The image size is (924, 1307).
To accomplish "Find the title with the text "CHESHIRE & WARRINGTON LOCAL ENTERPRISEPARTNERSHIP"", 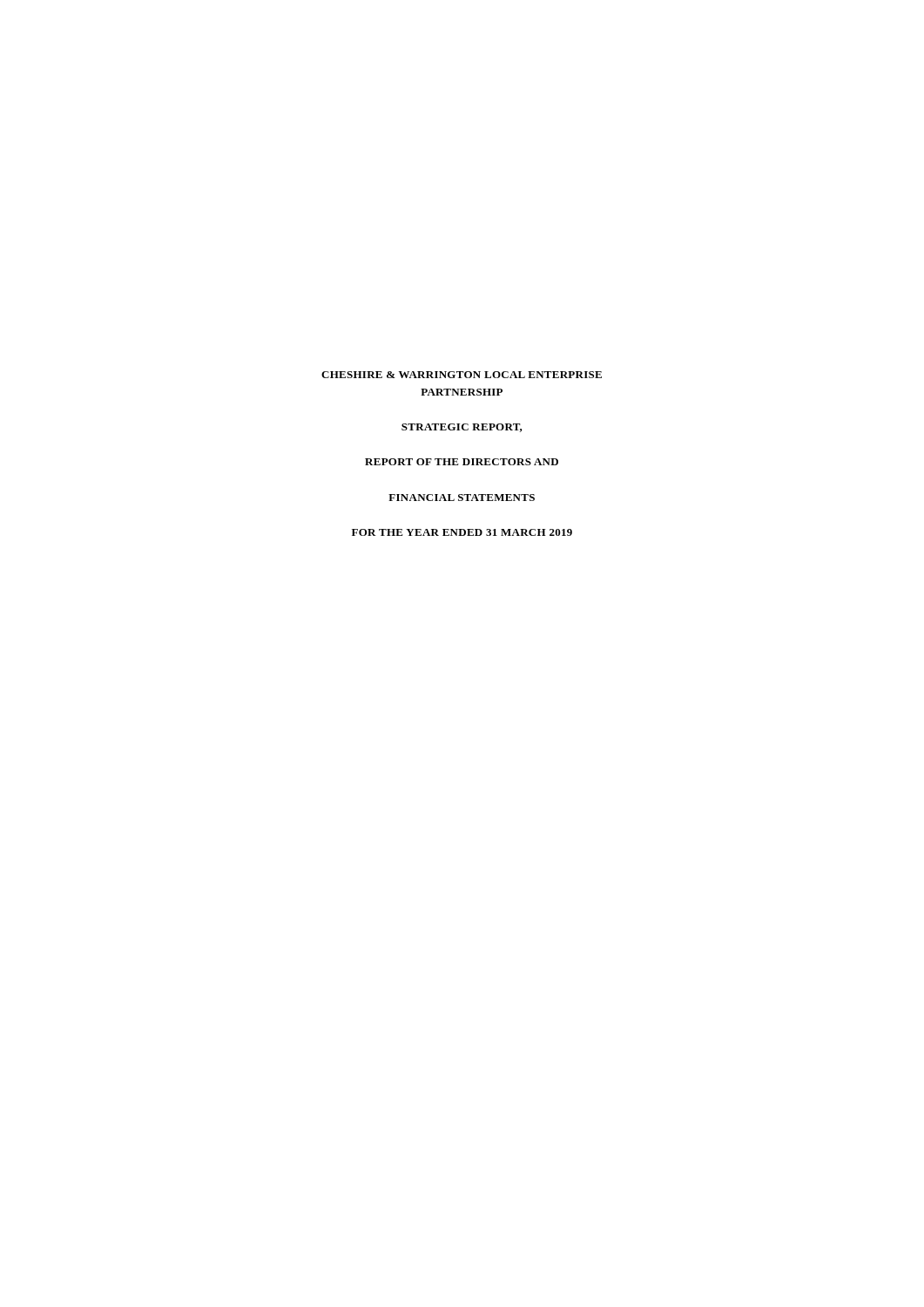I will (x=462, y=383).
